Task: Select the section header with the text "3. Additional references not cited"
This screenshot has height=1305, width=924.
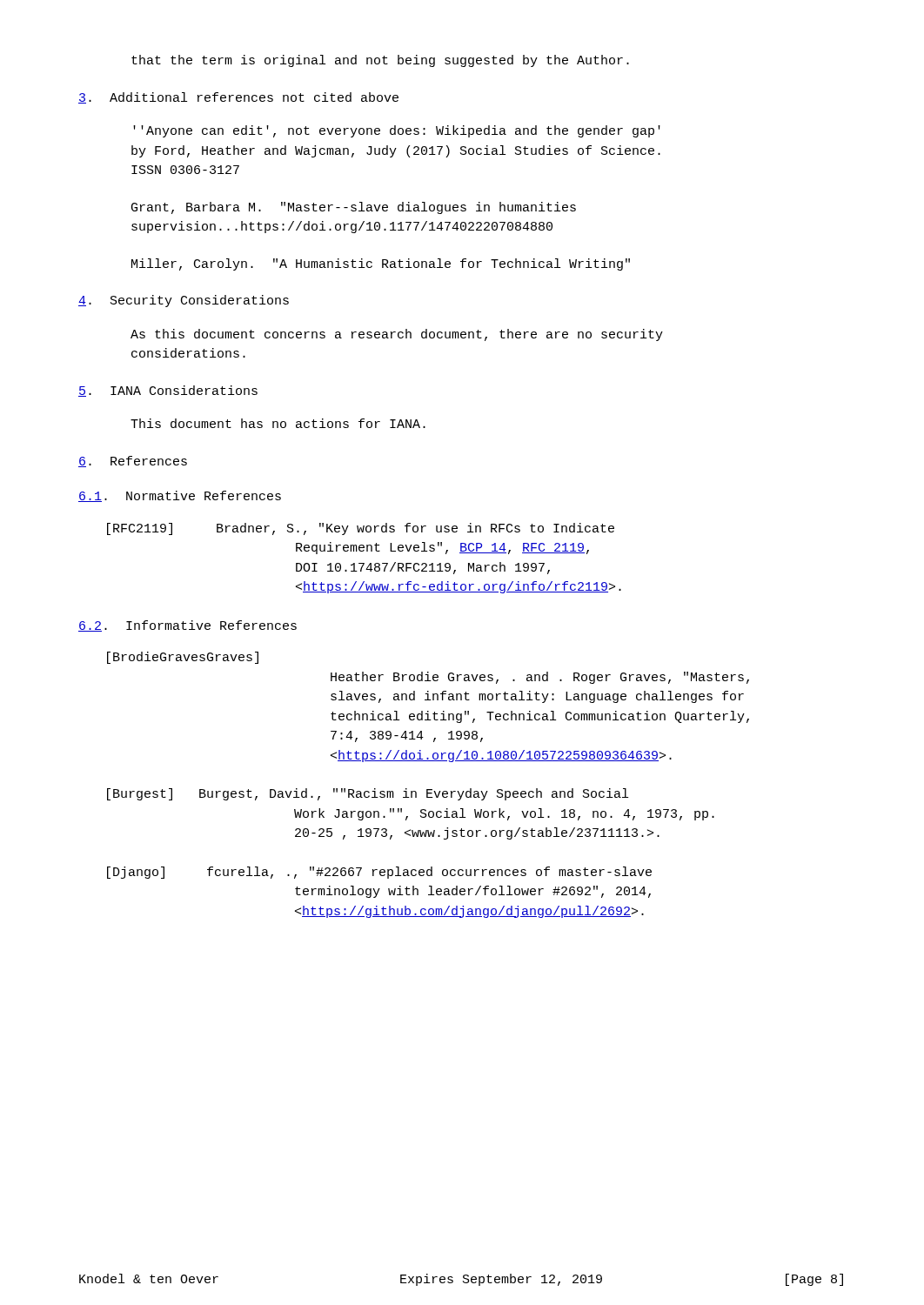Action: [x=239, y=99]
